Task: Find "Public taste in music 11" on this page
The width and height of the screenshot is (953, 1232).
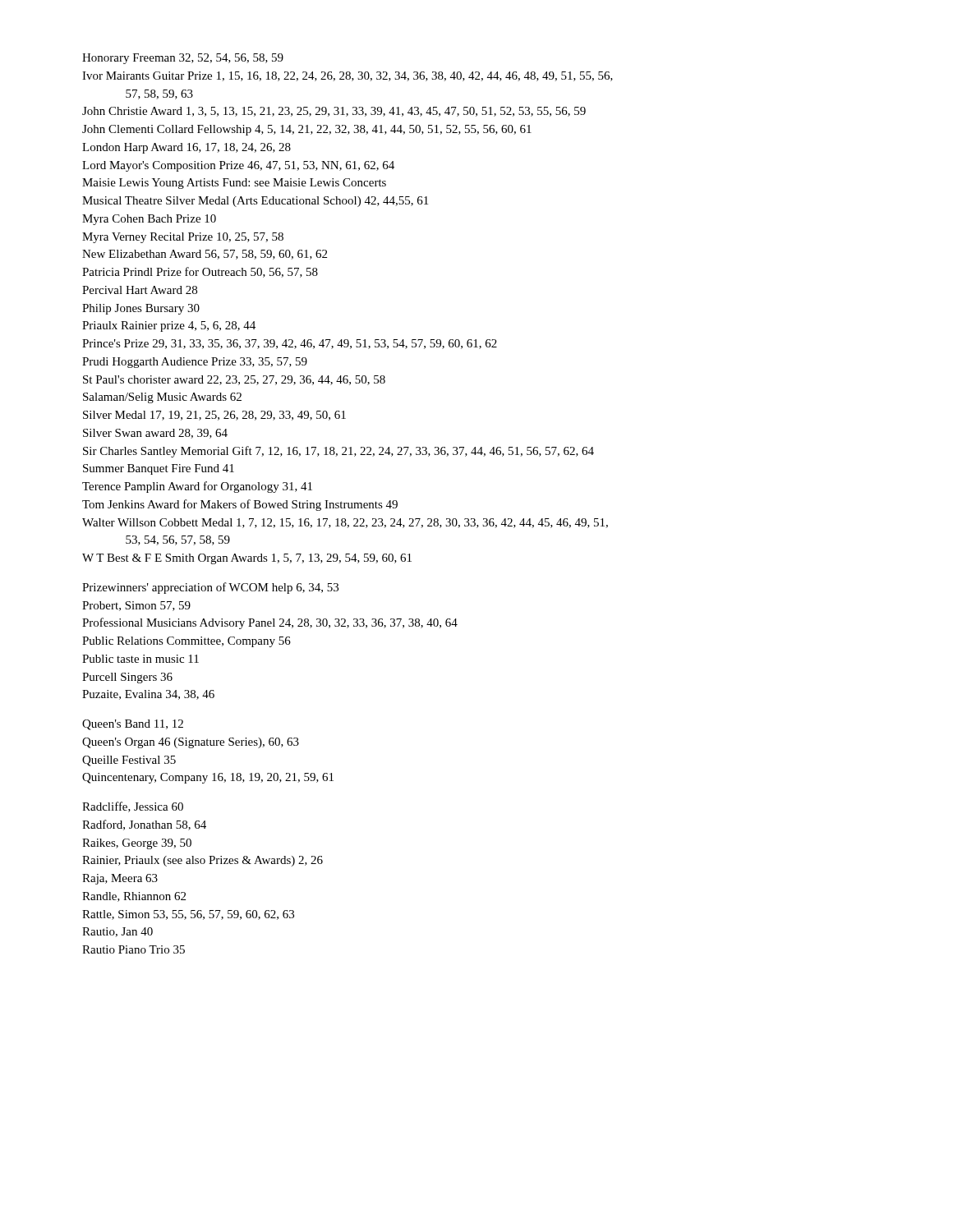Action: pyautogui.click(x=141, y=659)
